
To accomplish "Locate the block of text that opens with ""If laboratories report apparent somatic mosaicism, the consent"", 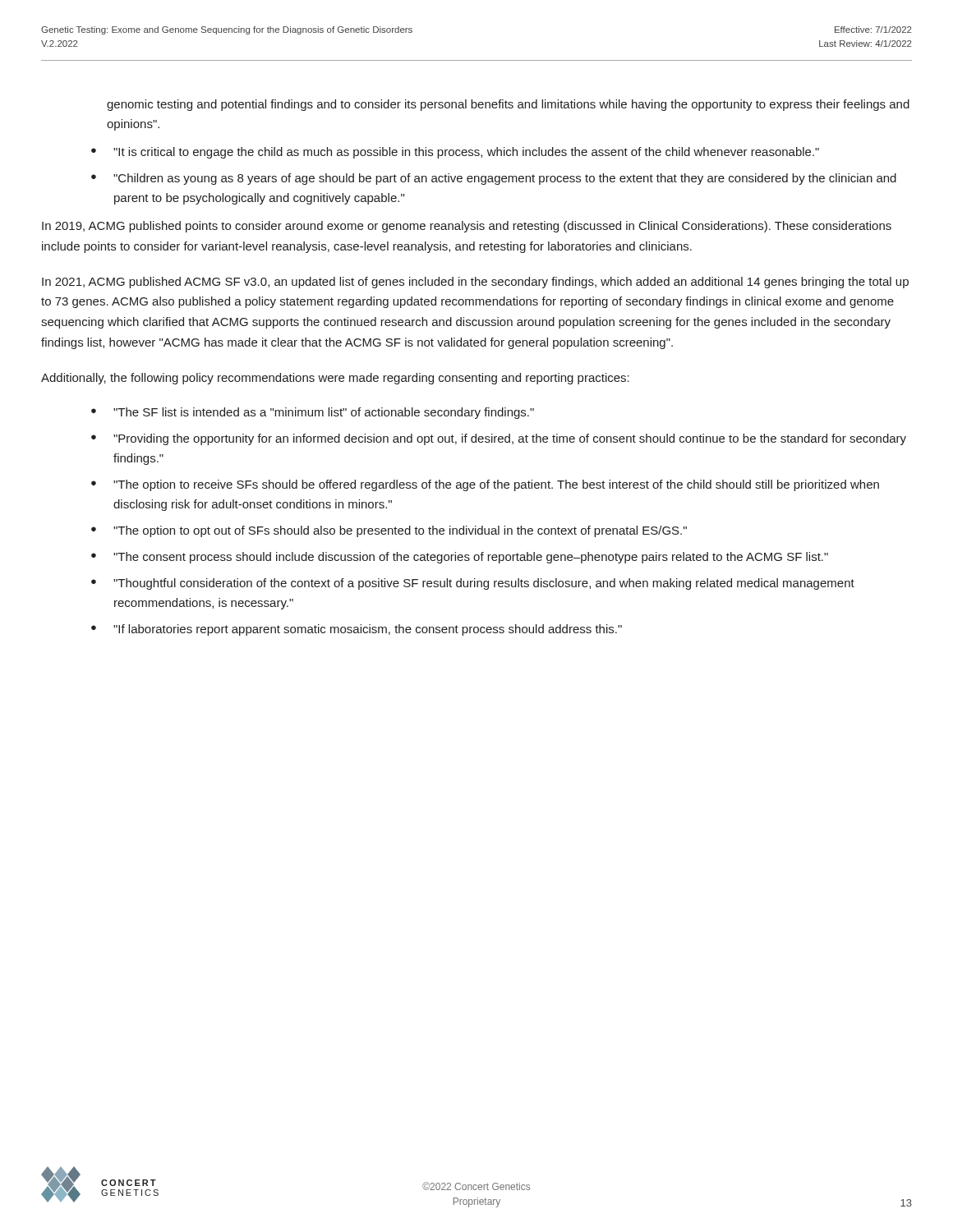I will (x=368, y=629).
